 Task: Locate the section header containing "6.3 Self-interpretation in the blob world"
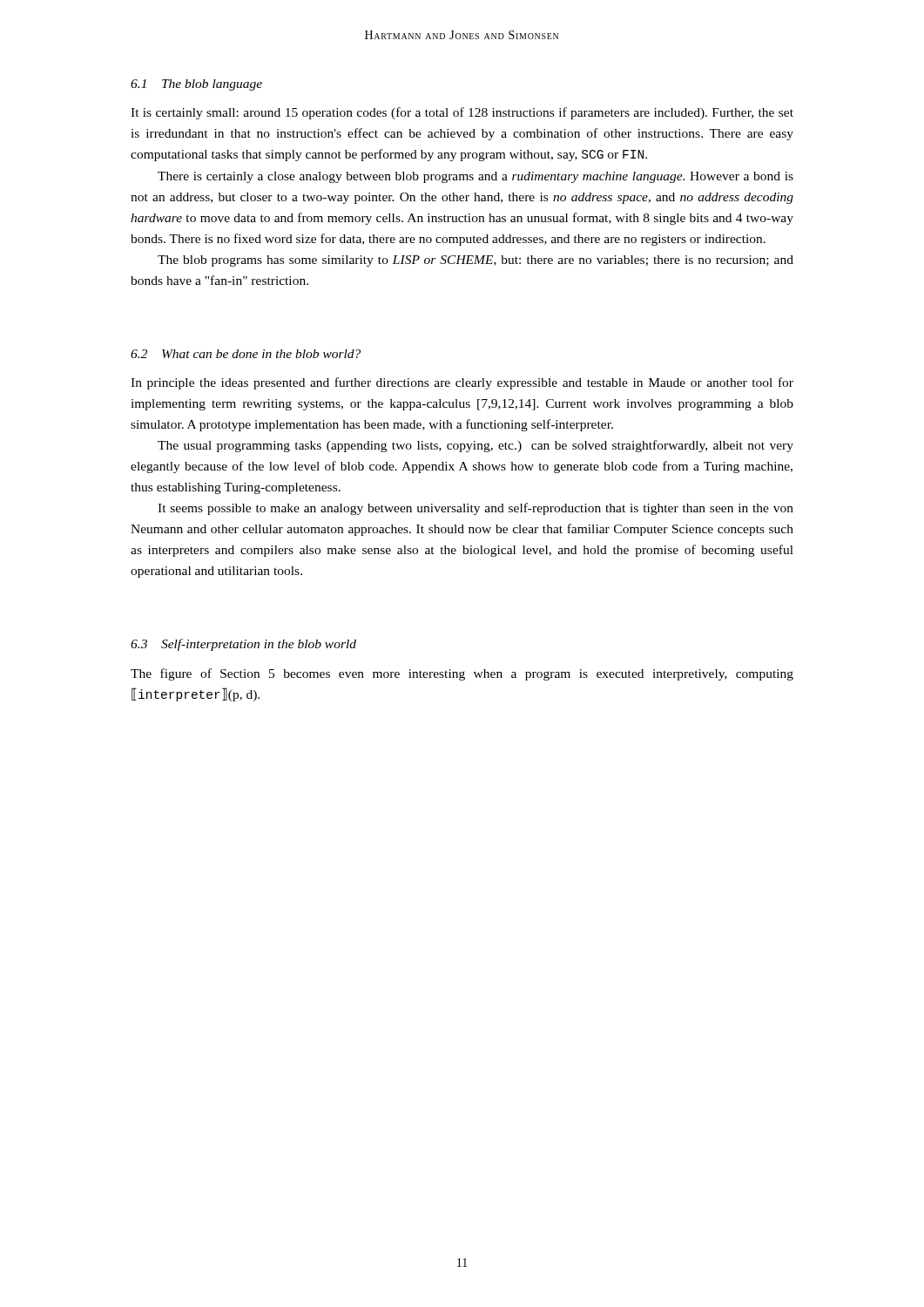click(243, 644)
